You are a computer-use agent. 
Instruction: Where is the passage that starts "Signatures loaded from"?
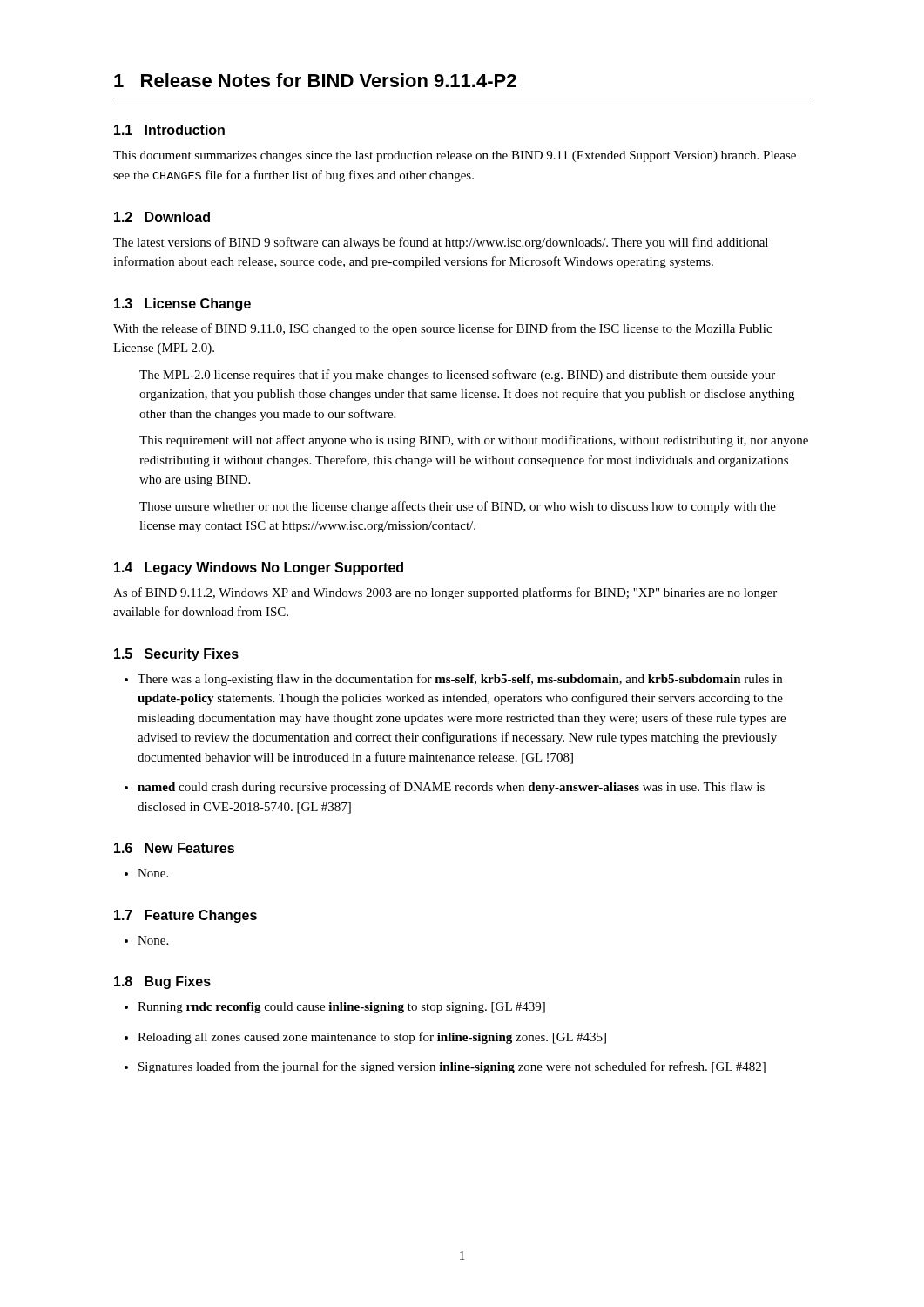click(x=452, y=1067)
